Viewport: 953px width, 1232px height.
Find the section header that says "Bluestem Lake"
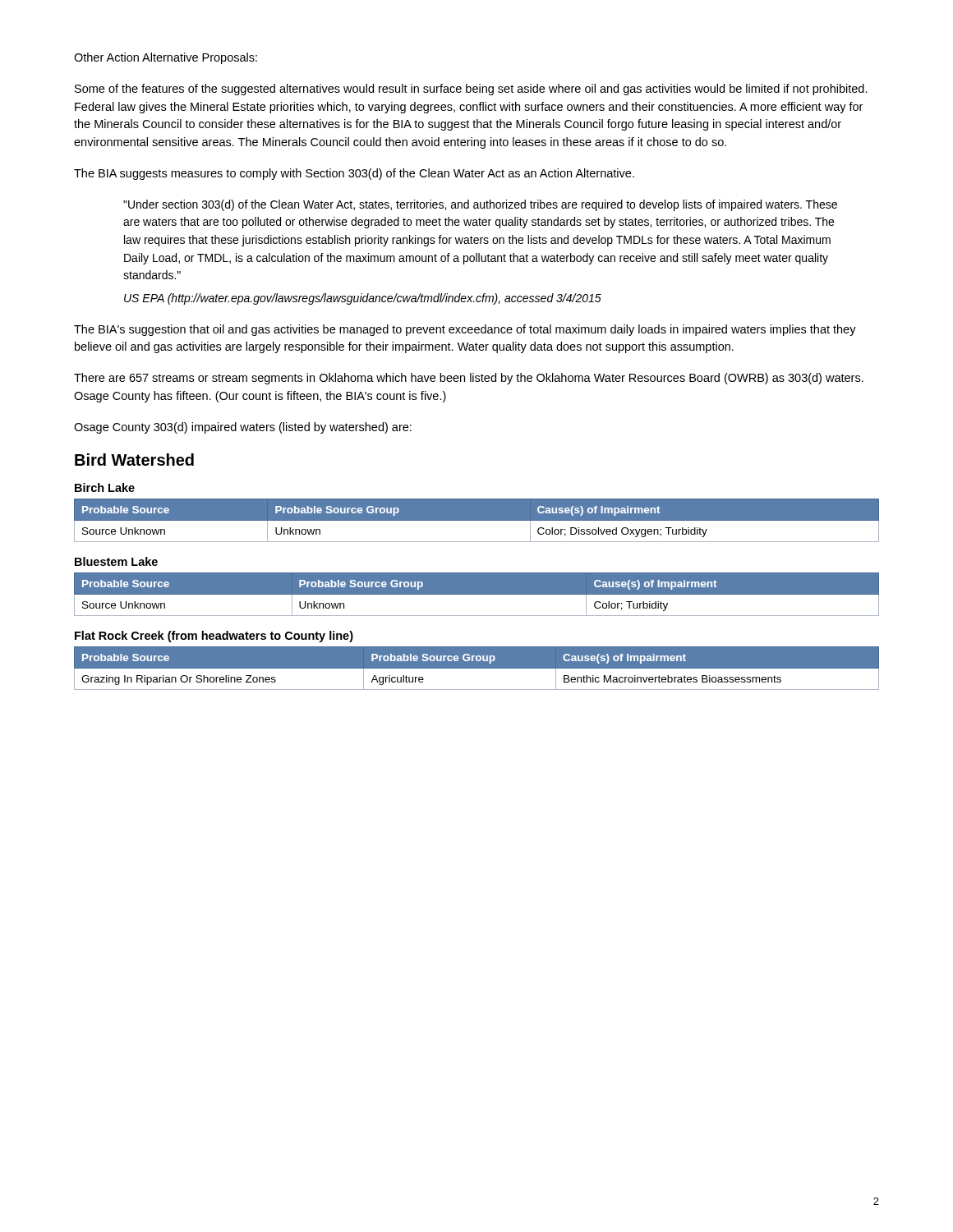[x=116, y=562]
